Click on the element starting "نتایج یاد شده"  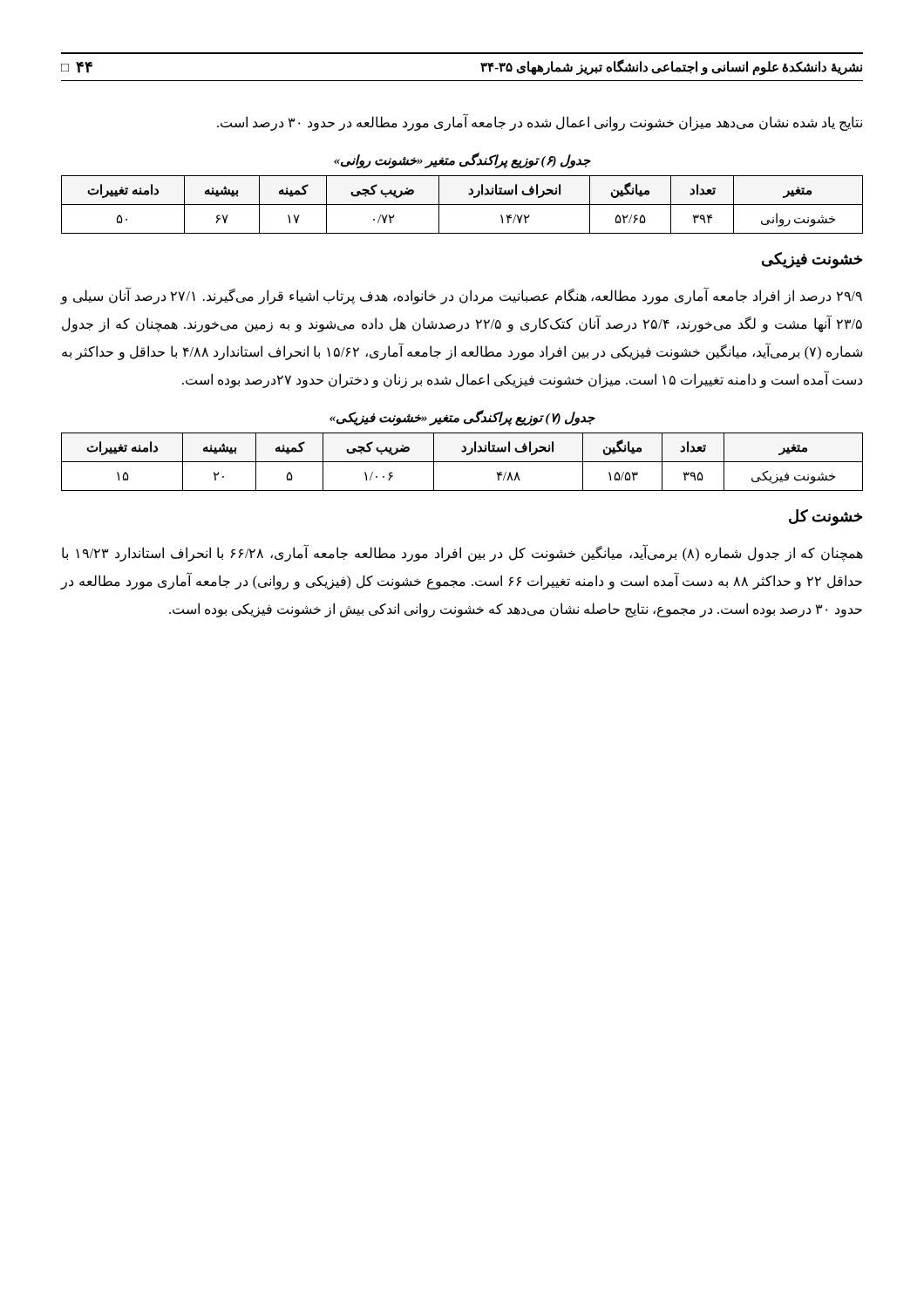tap(462, 123)
